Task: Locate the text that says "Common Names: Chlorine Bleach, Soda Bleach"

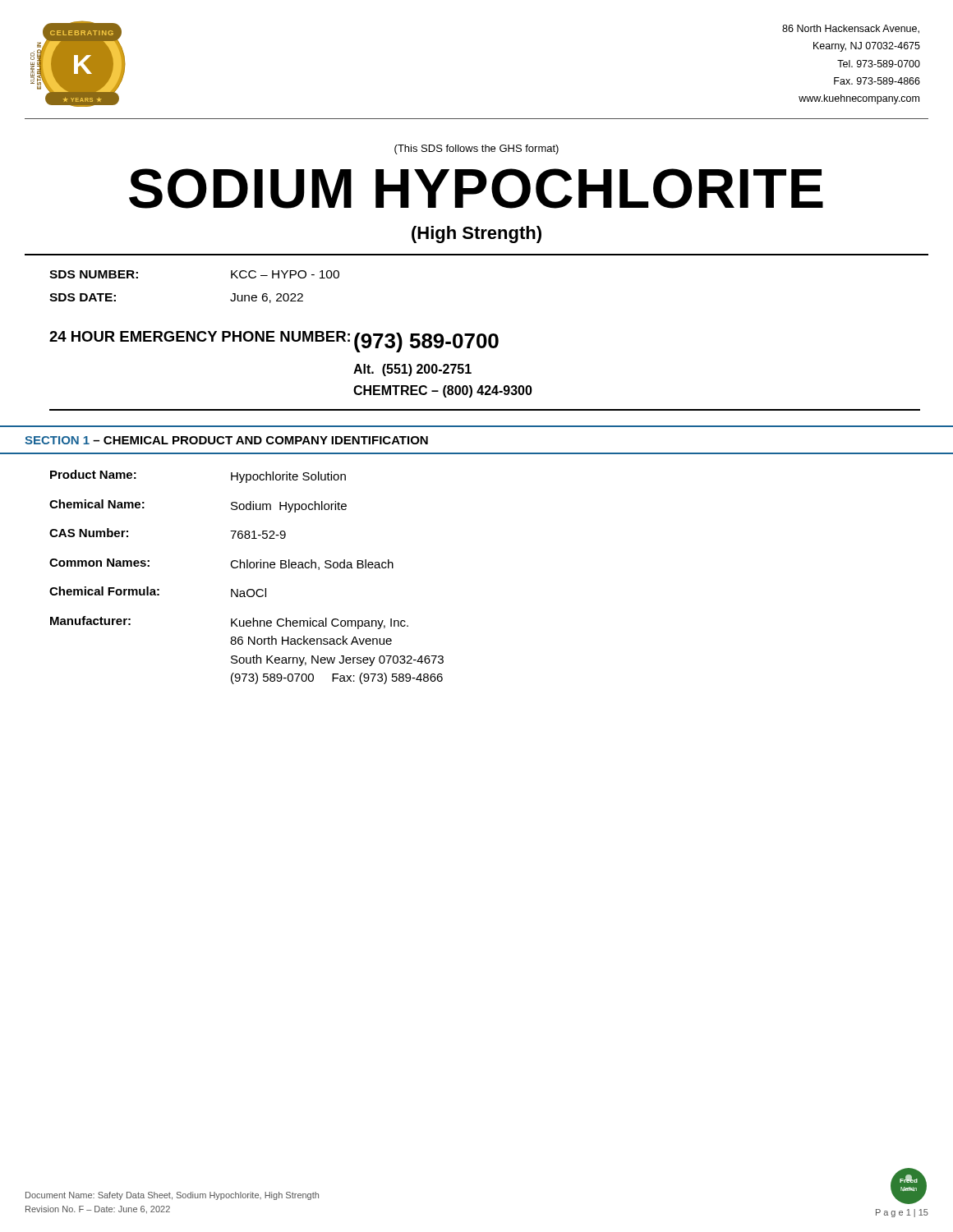Action: click(x=222, y=564)
